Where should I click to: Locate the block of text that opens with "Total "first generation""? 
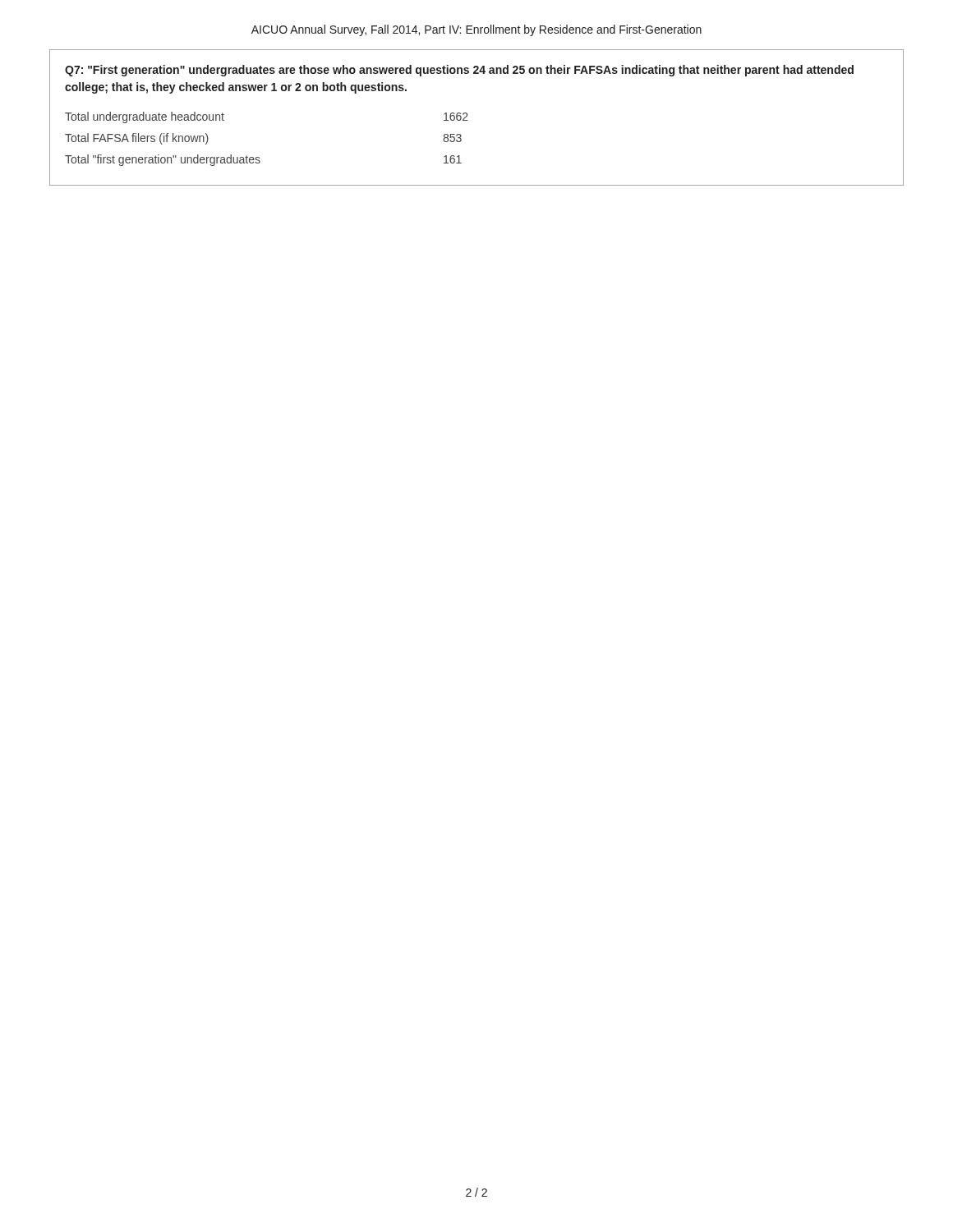(x=263, y=159)
